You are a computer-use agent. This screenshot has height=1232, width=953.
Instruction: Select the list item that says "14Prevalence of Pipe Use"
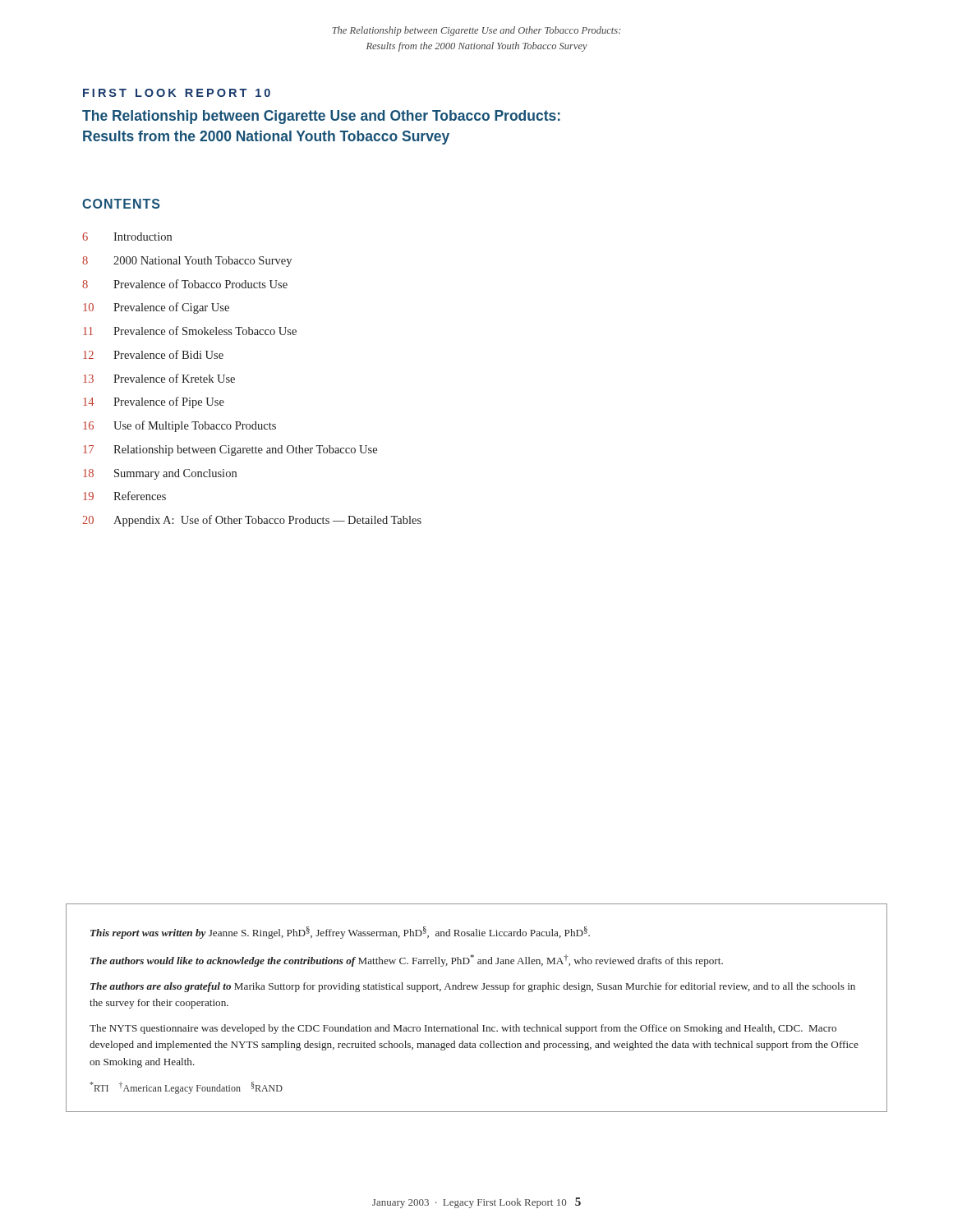coord(153,403)
